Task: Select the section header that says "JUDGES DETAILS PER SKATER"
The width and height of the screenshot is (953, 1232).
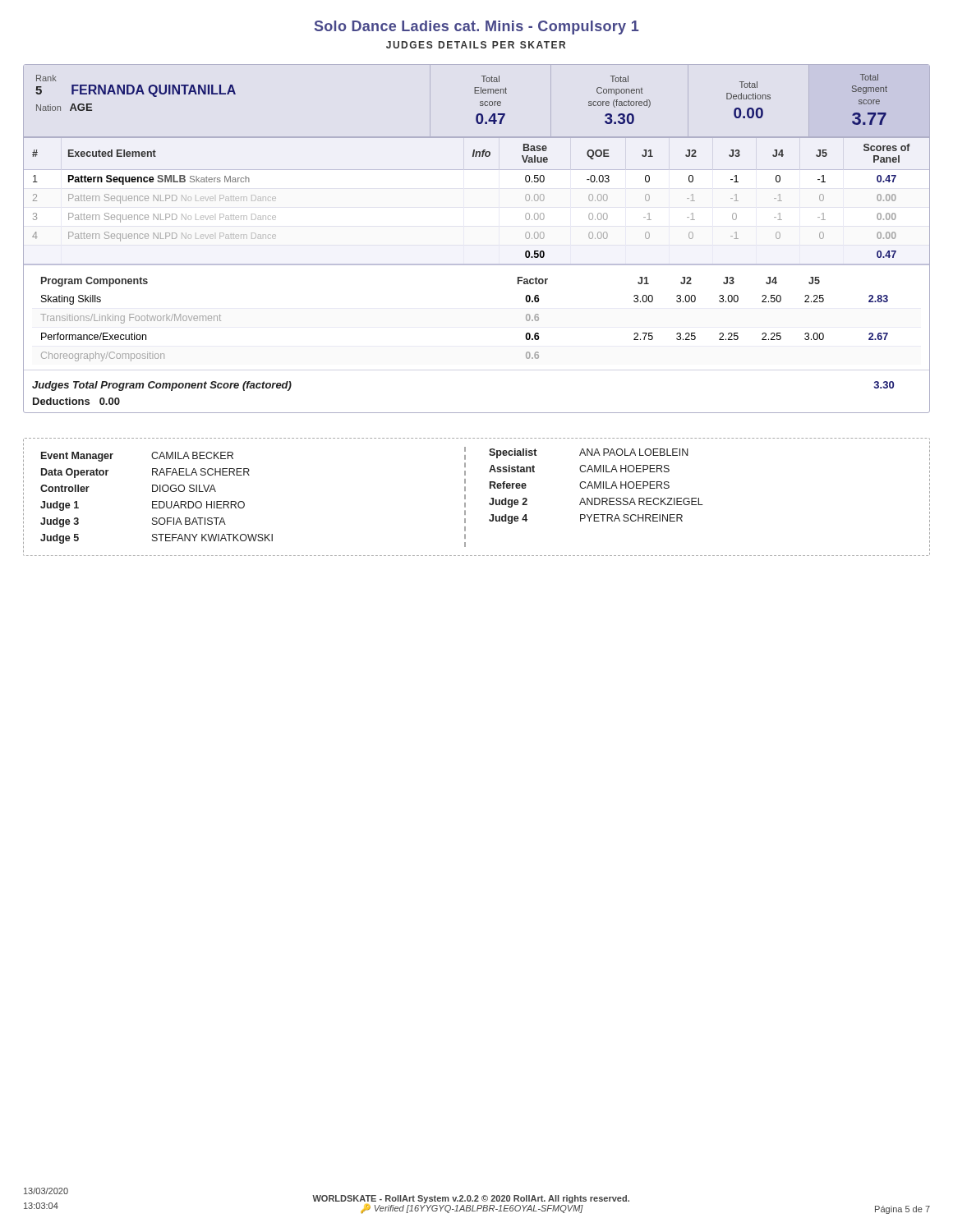Action: pyautogui.click(x=476, y=45)
